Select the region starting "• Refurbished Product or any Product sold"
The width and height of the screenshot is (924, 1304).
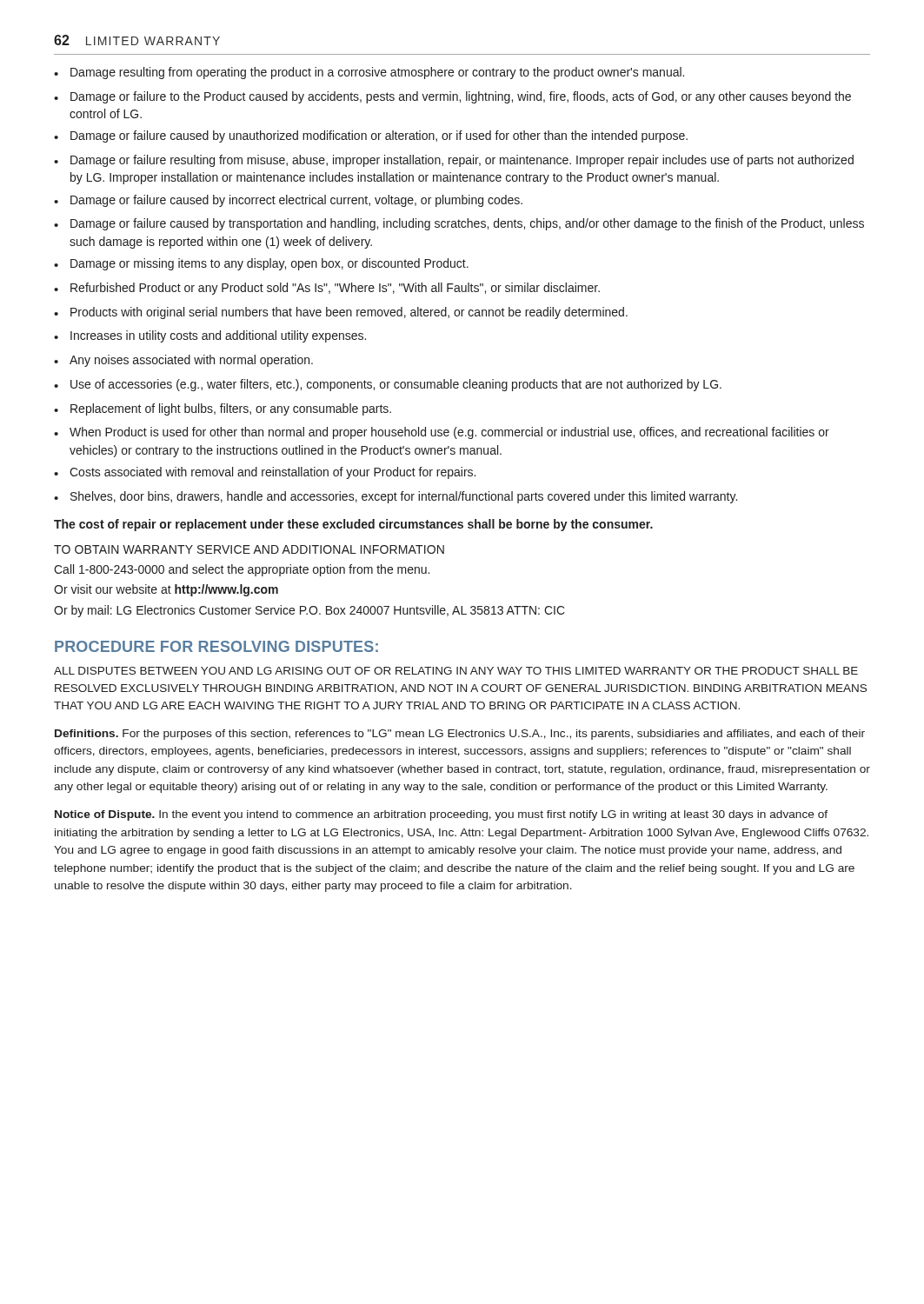(462, 289)
